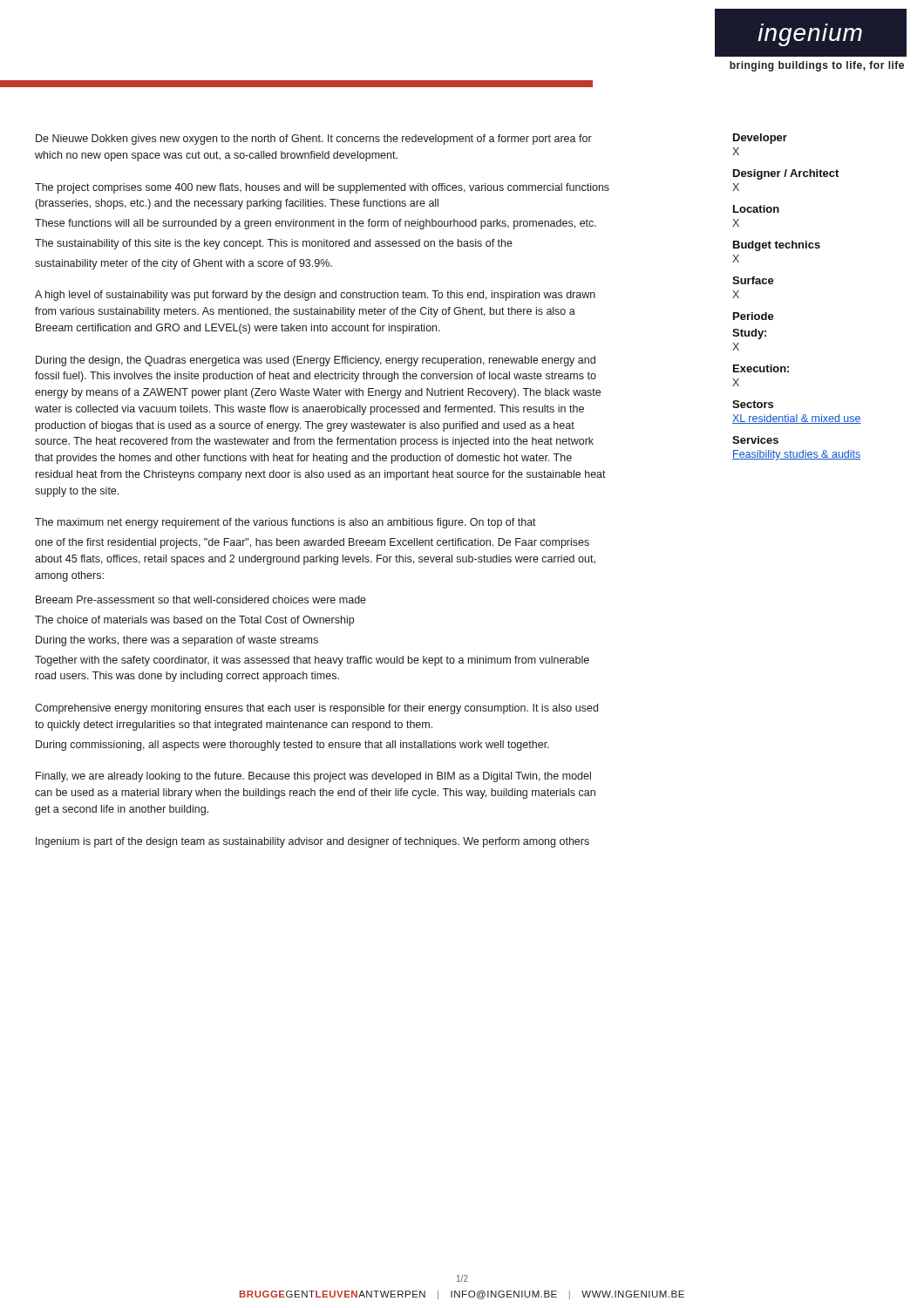Screen dimensions: 1308x924
Task: Select the element starting "Together with the safety coordinator,"
Action: [x=312, y=668]
